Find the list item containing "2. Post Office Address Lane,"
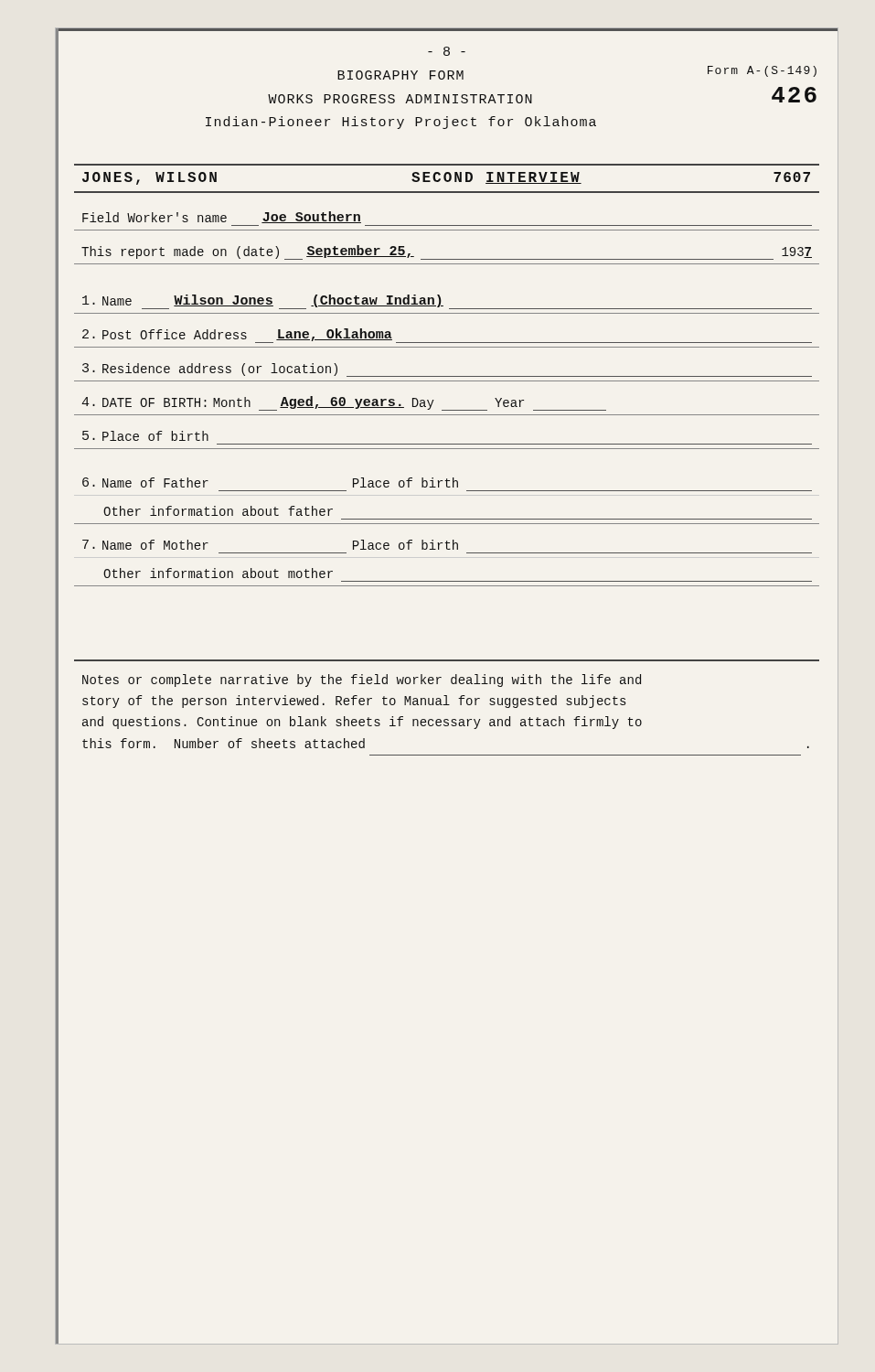This screenshot has height=1372, width=875. [x=447, y=335]
